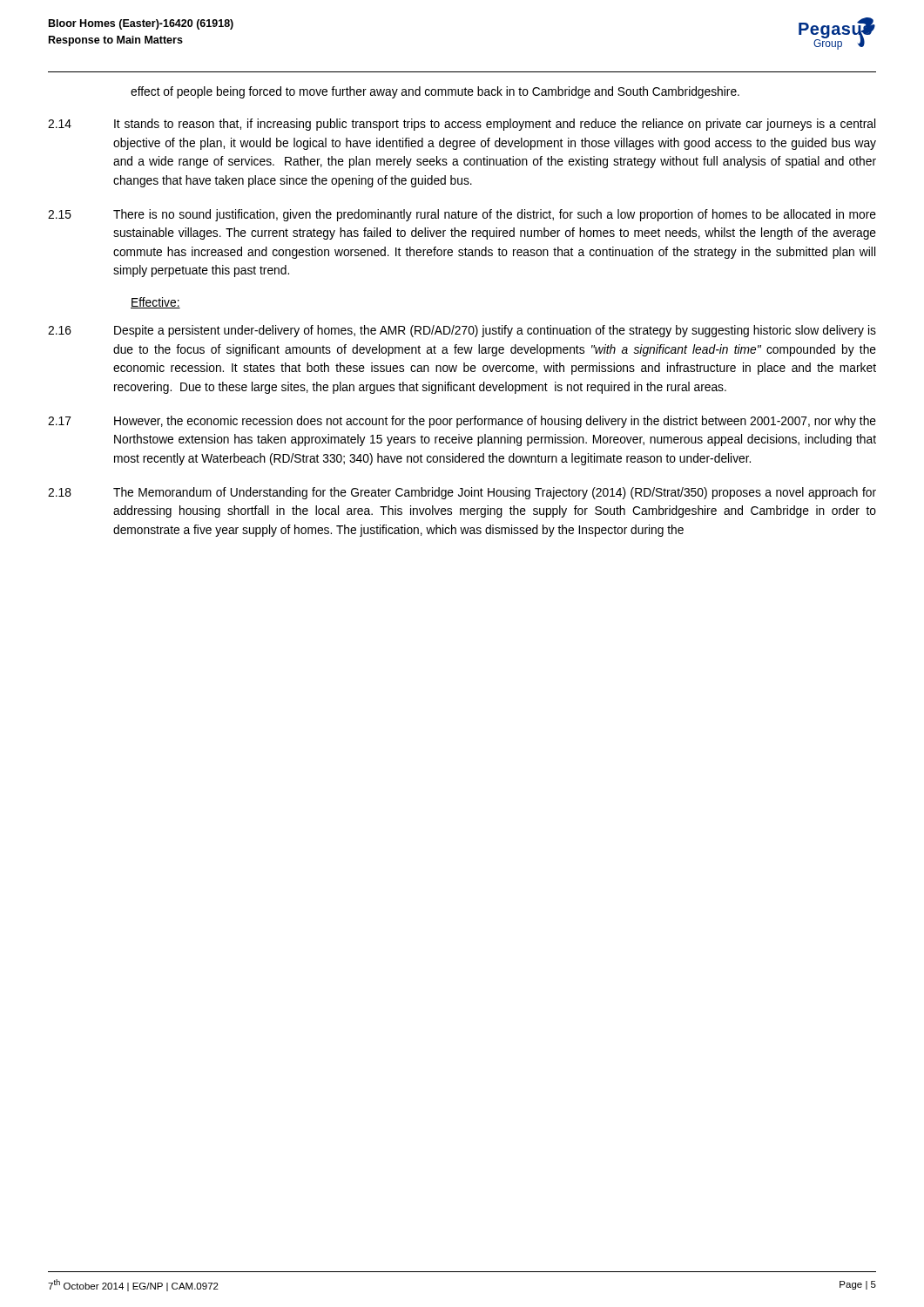Where is the passage that starts "2.15 There is no"?
The width and height of the screenshot is (924, 1307).
(x=462, y=243)
